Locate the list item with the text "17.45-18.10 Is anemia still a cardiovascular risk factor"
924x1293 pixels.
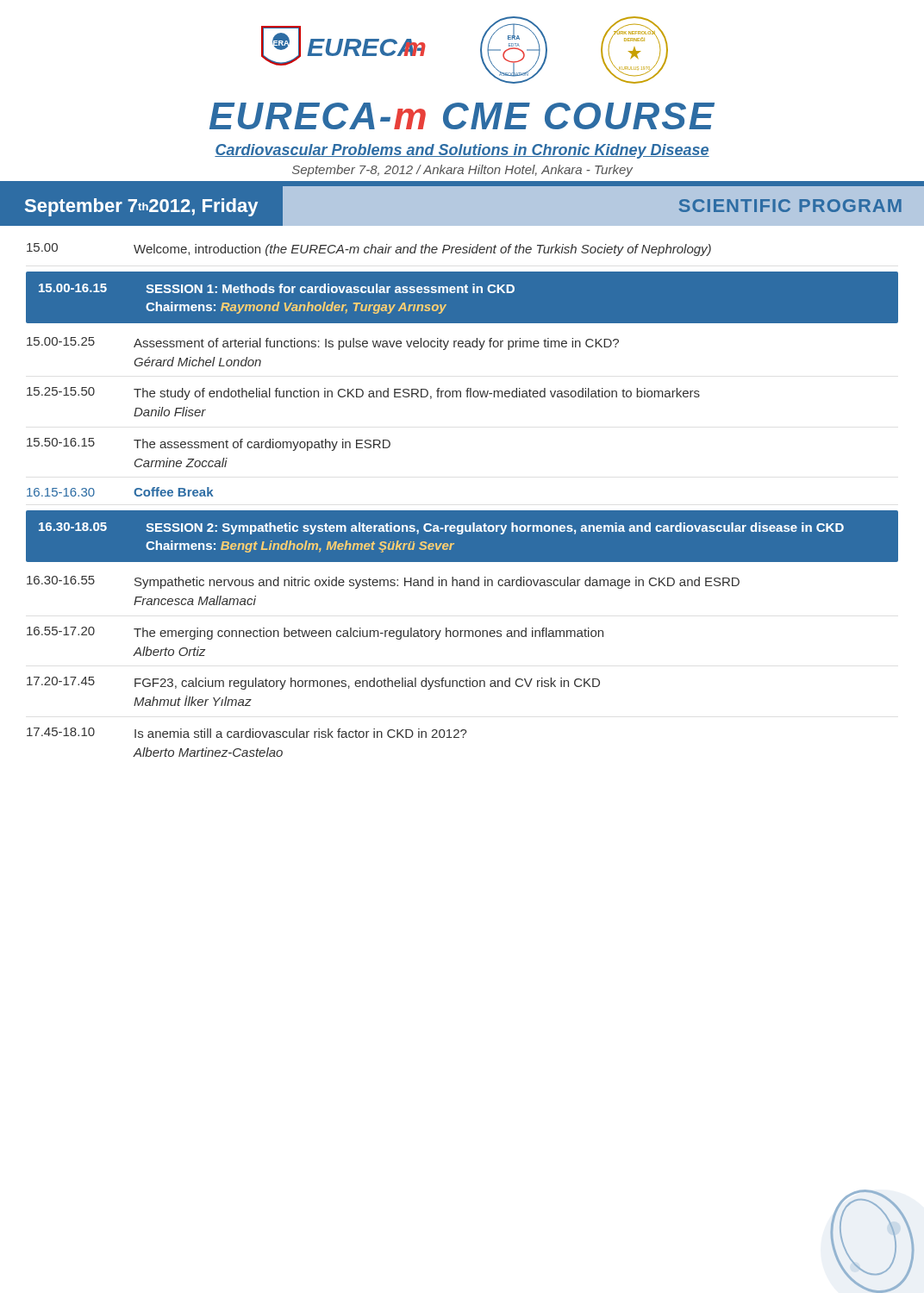(246, 743)
